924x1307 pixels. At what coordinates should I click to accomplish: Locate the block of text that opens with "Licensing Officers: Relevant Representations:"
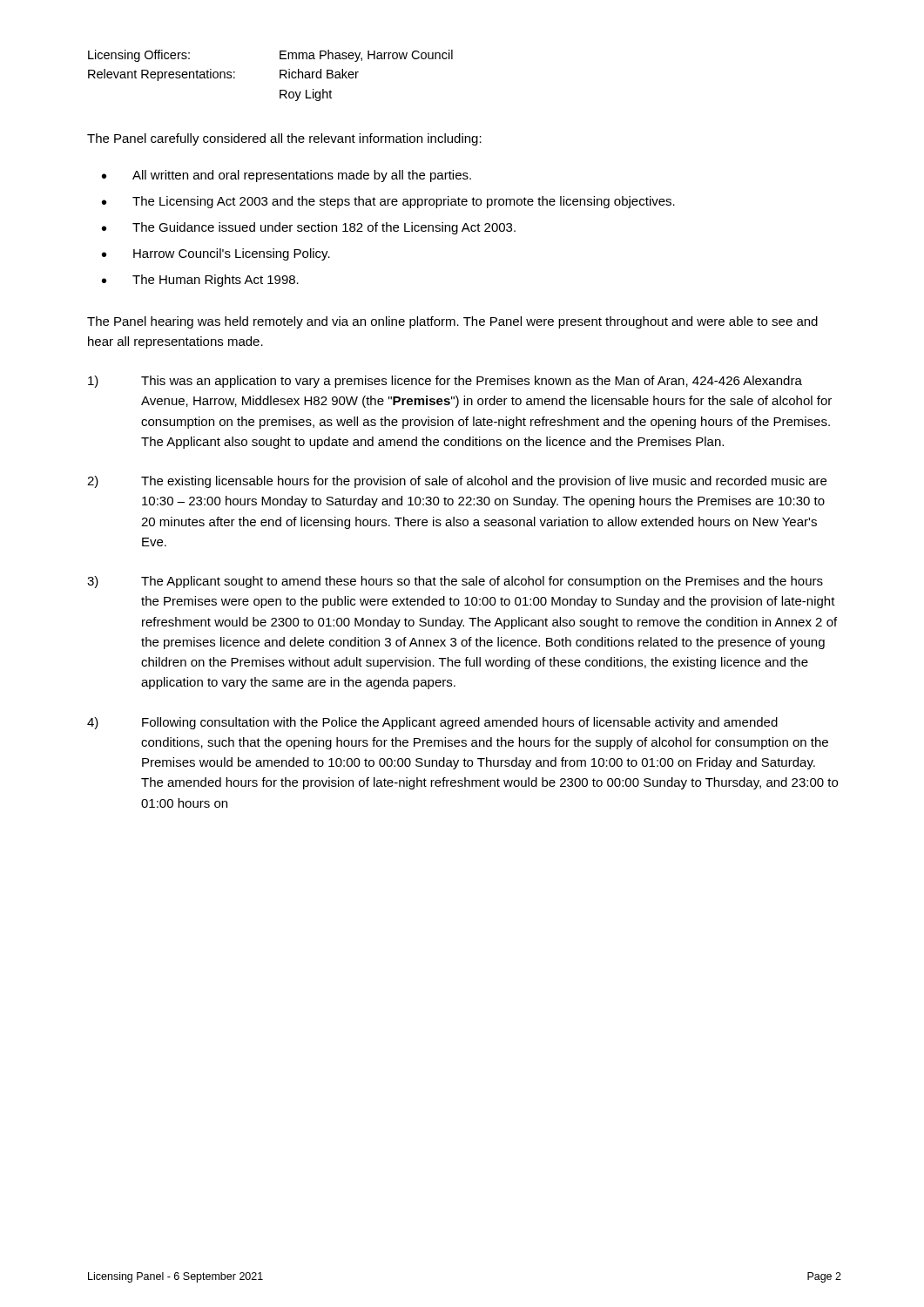pyautogui.click(x=138, y=54)
